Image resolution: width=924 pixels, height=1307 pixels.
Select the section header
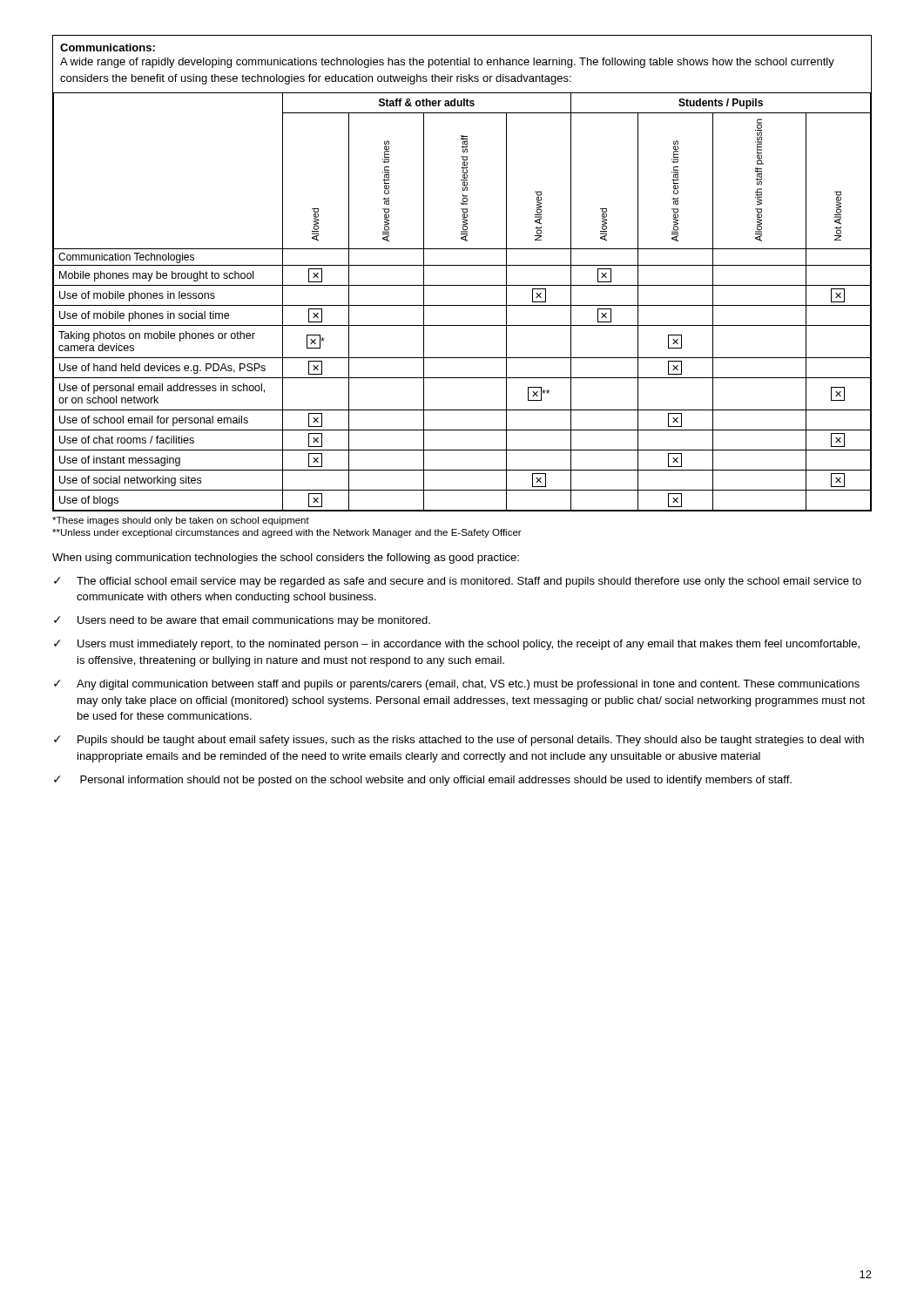108,47
